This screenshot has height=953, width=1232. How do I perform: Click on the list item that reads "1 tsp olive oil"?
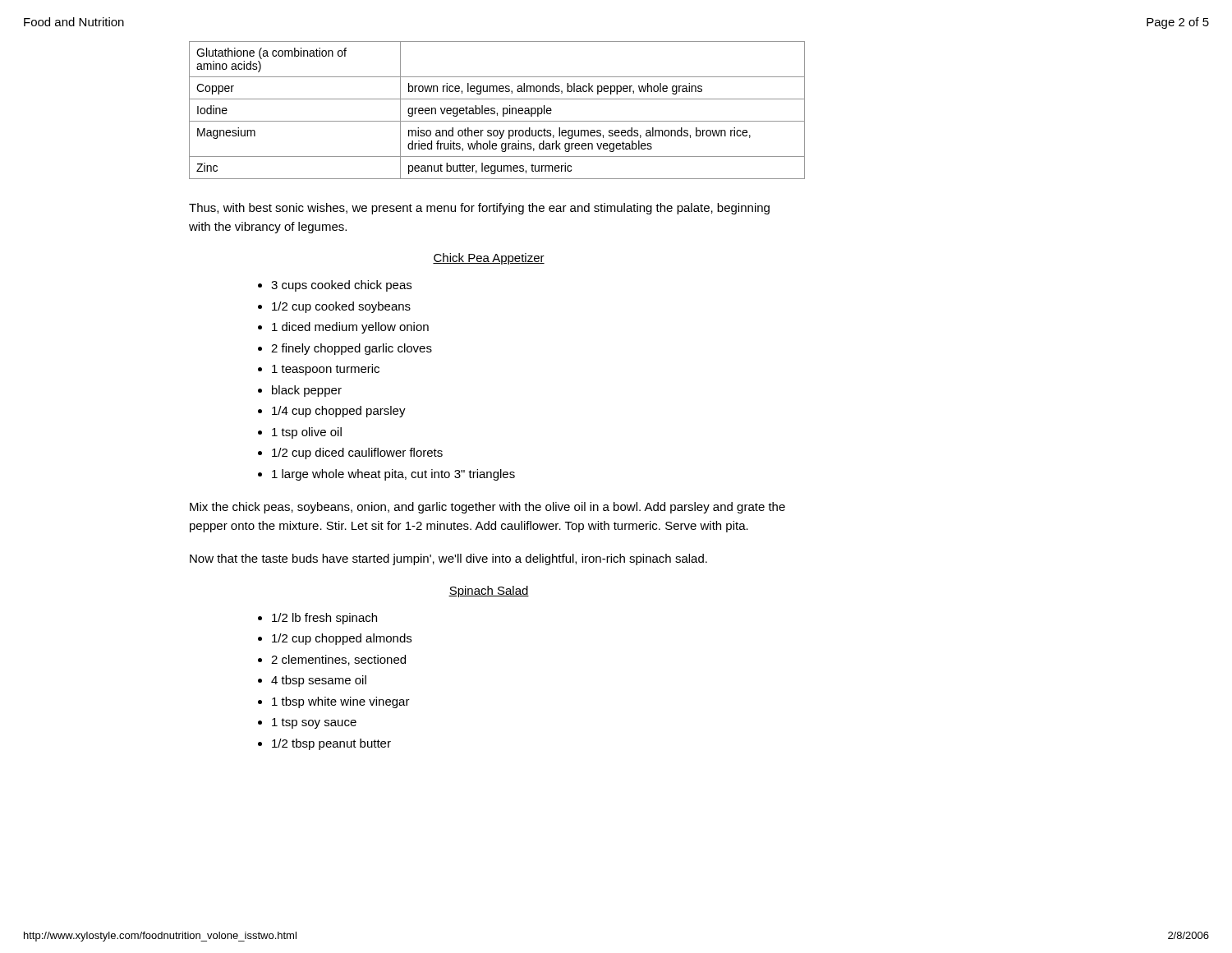tap(307, 431)
